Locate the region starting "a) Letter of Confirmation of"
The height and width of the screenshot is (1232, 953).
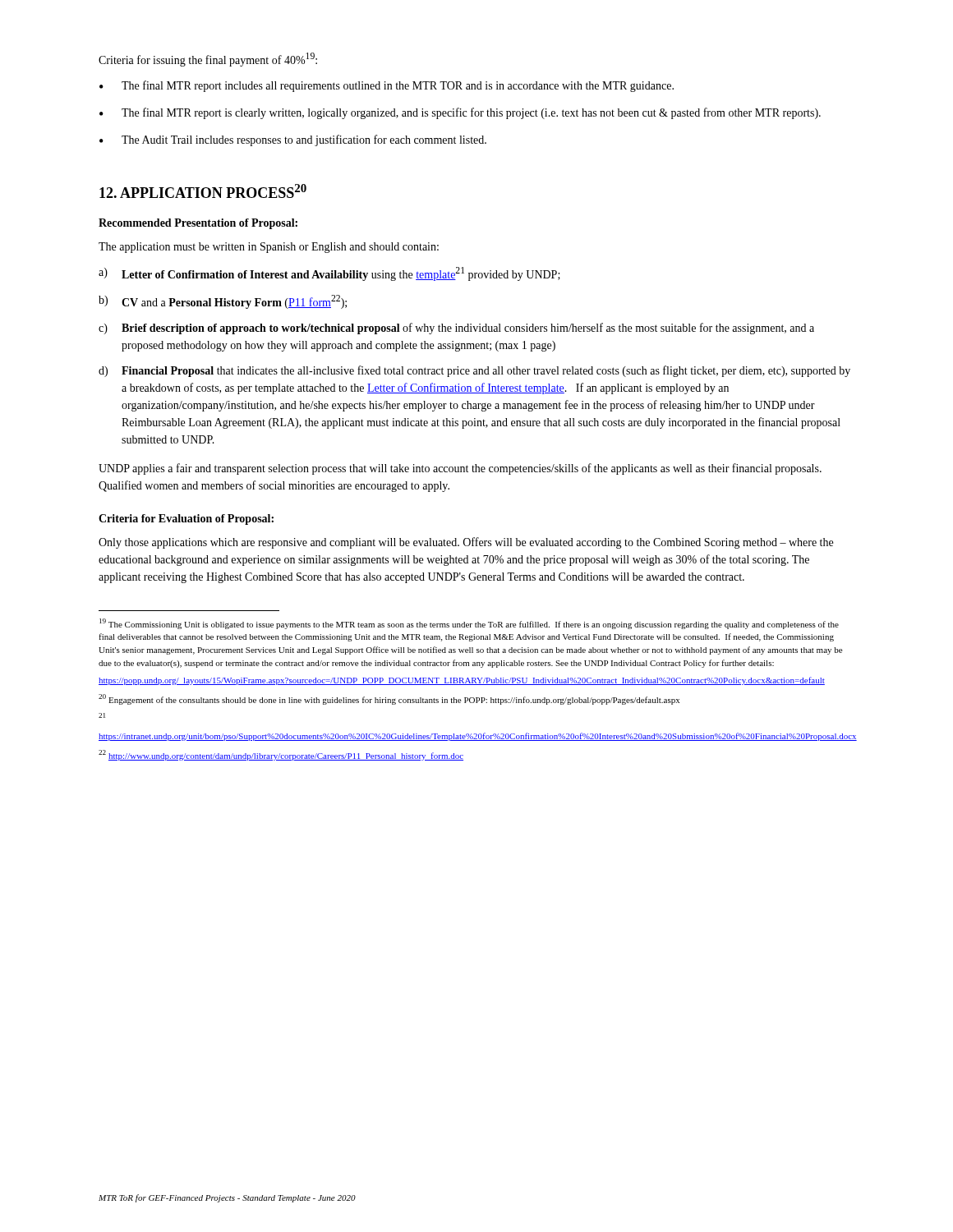tap(476, 274)
